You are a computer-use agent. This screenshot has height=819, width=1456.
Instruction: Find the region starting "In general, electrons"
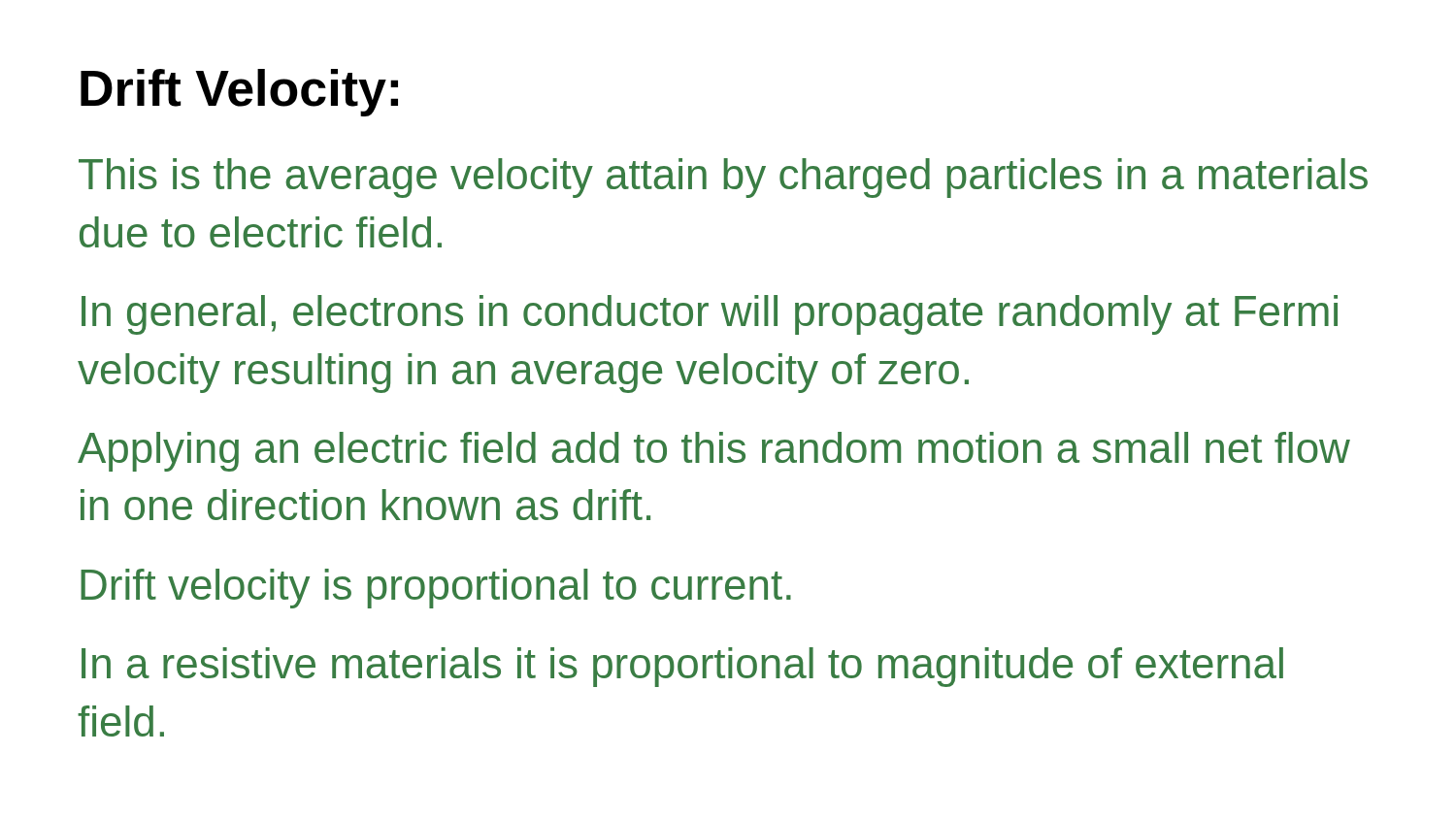tap(728, 340)
